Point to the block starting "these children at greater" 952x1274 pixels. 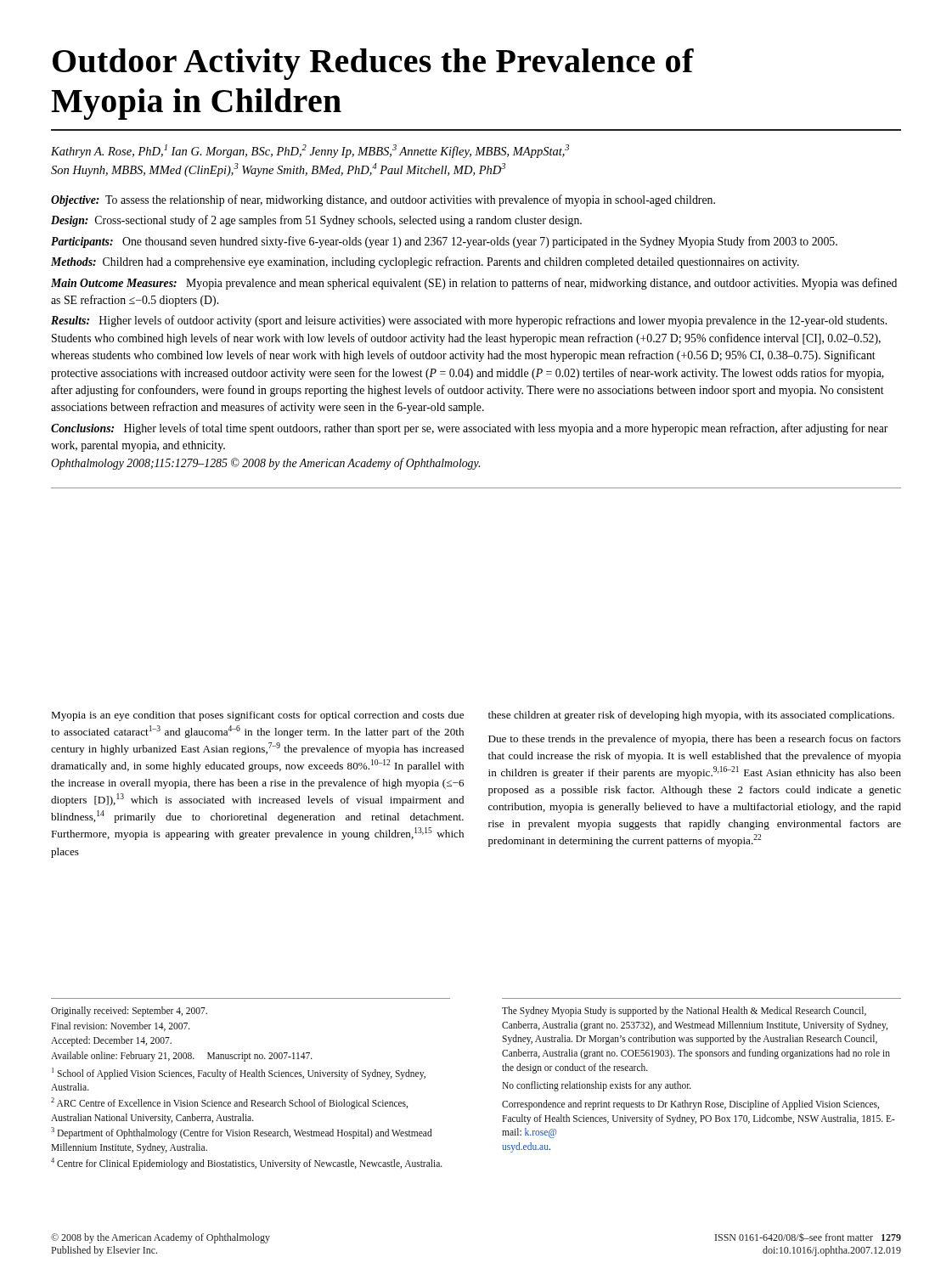coord(694,778)
